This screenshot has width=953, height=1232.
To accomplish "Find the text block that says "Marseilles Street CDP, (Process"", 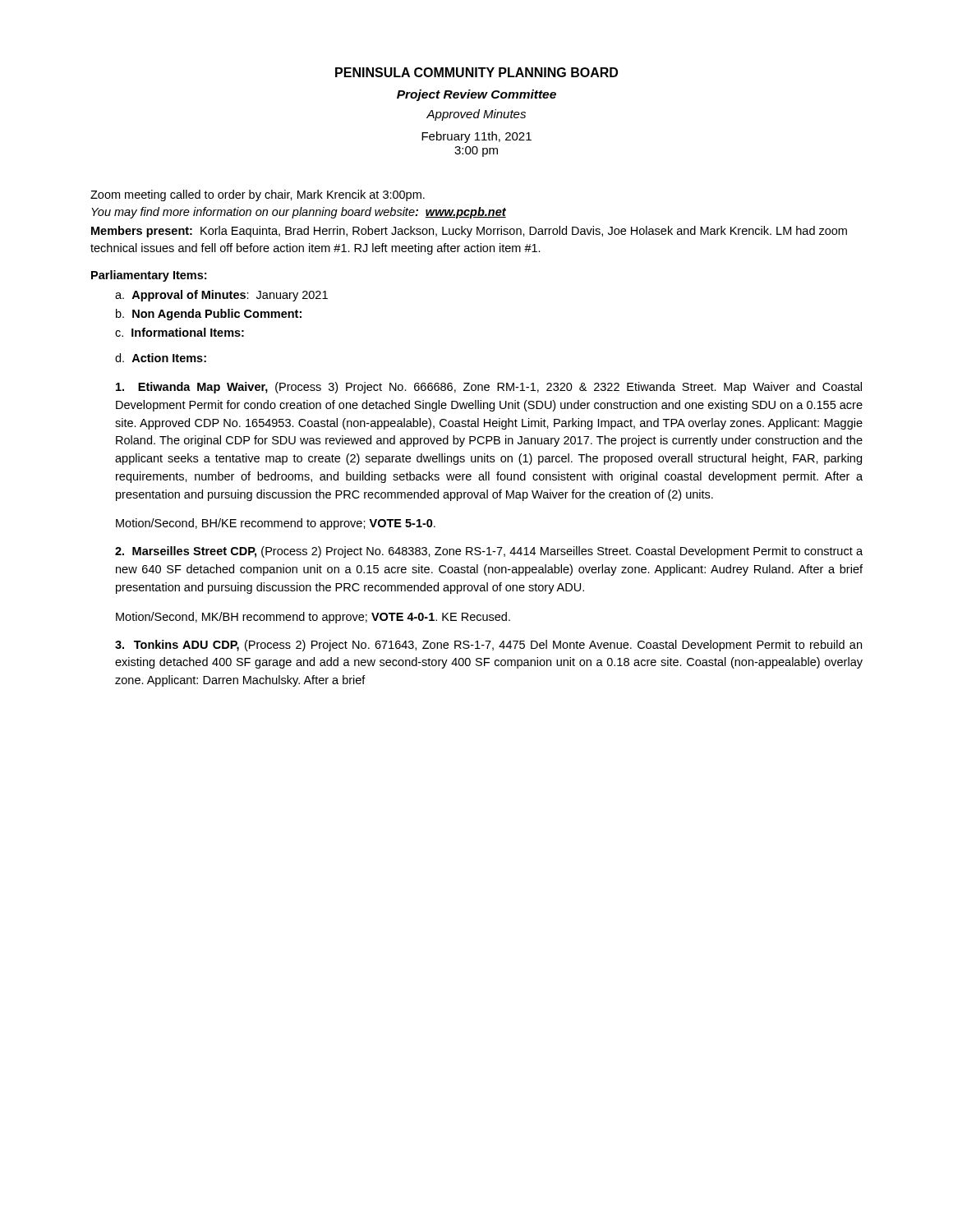I will tap(489, 569).
